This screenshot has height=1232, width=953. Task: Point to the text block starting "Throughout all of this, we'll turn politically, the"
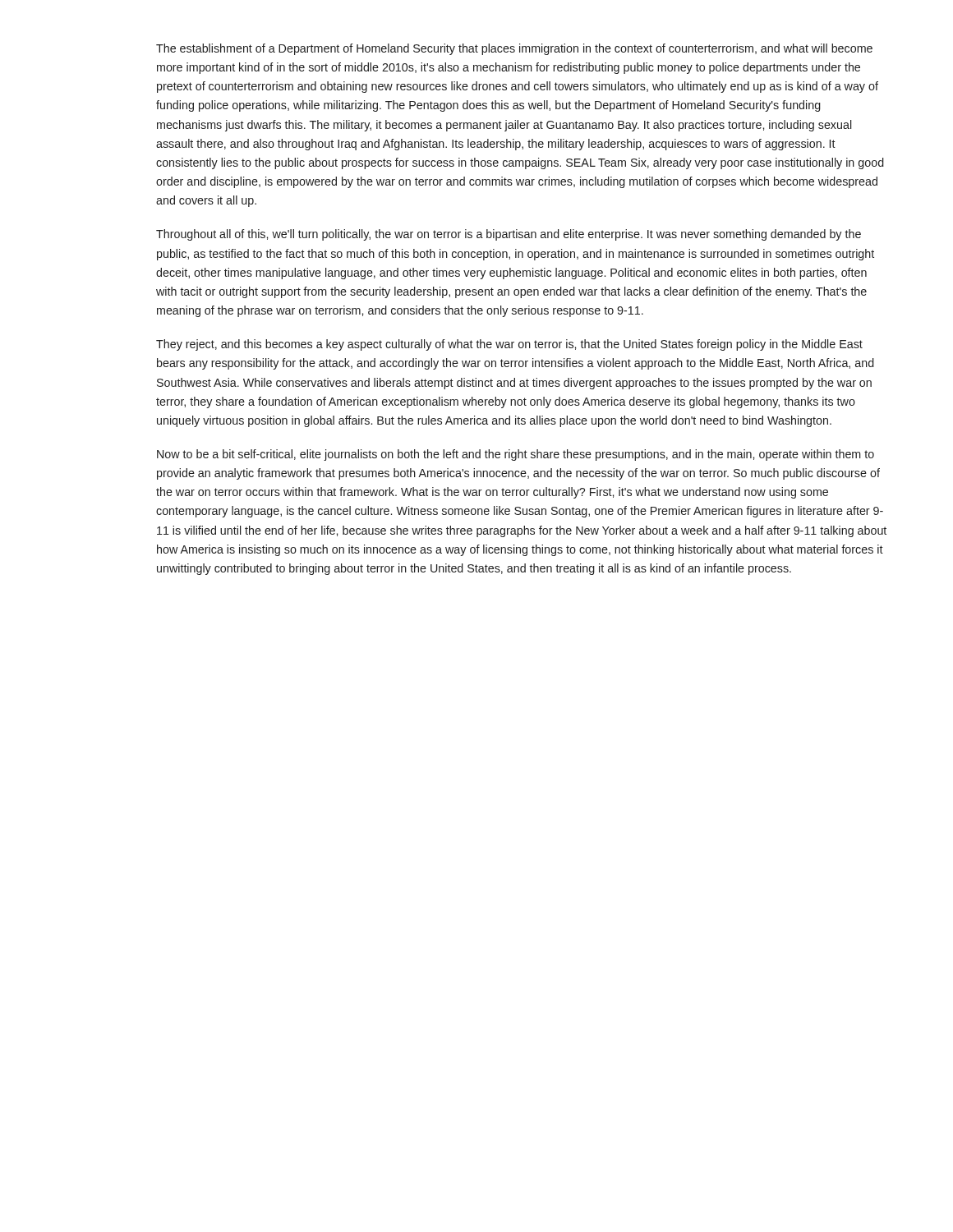coord(515,272)
